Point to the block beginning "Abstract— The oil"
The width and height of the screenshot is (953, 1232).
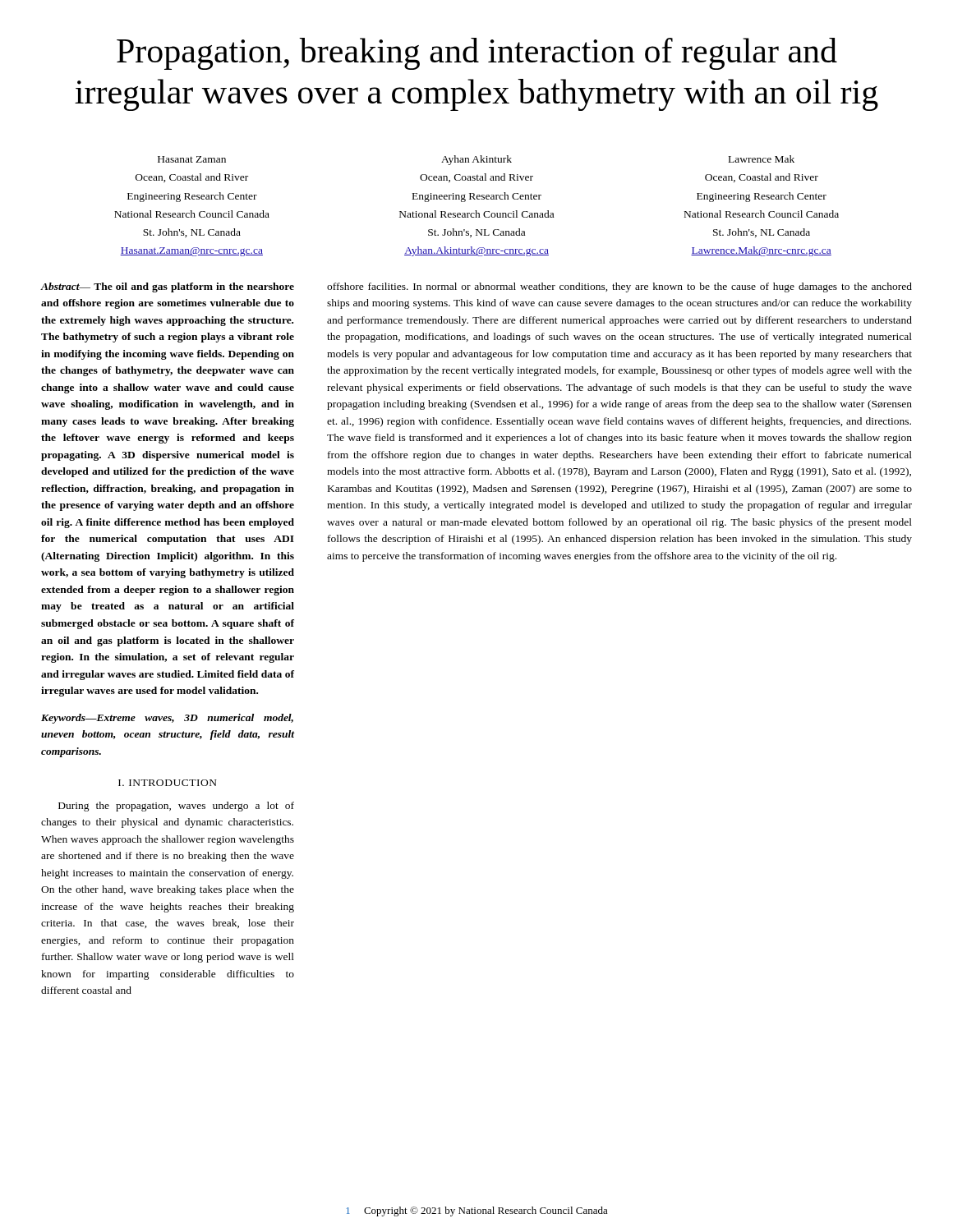pos(168,489)
